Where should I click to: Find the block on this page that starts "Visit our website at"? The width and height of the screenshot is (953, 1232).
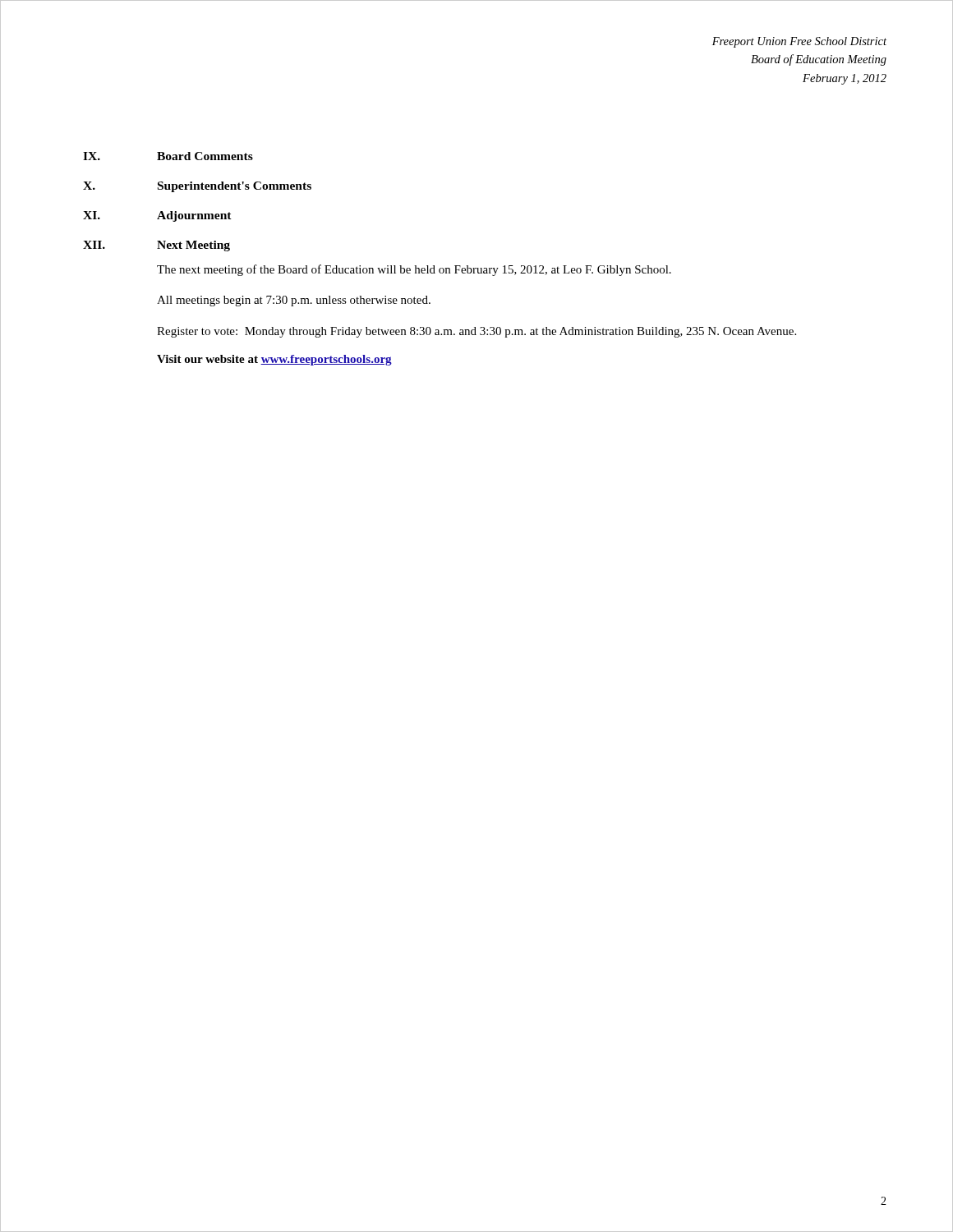click(x=274, y=359)
